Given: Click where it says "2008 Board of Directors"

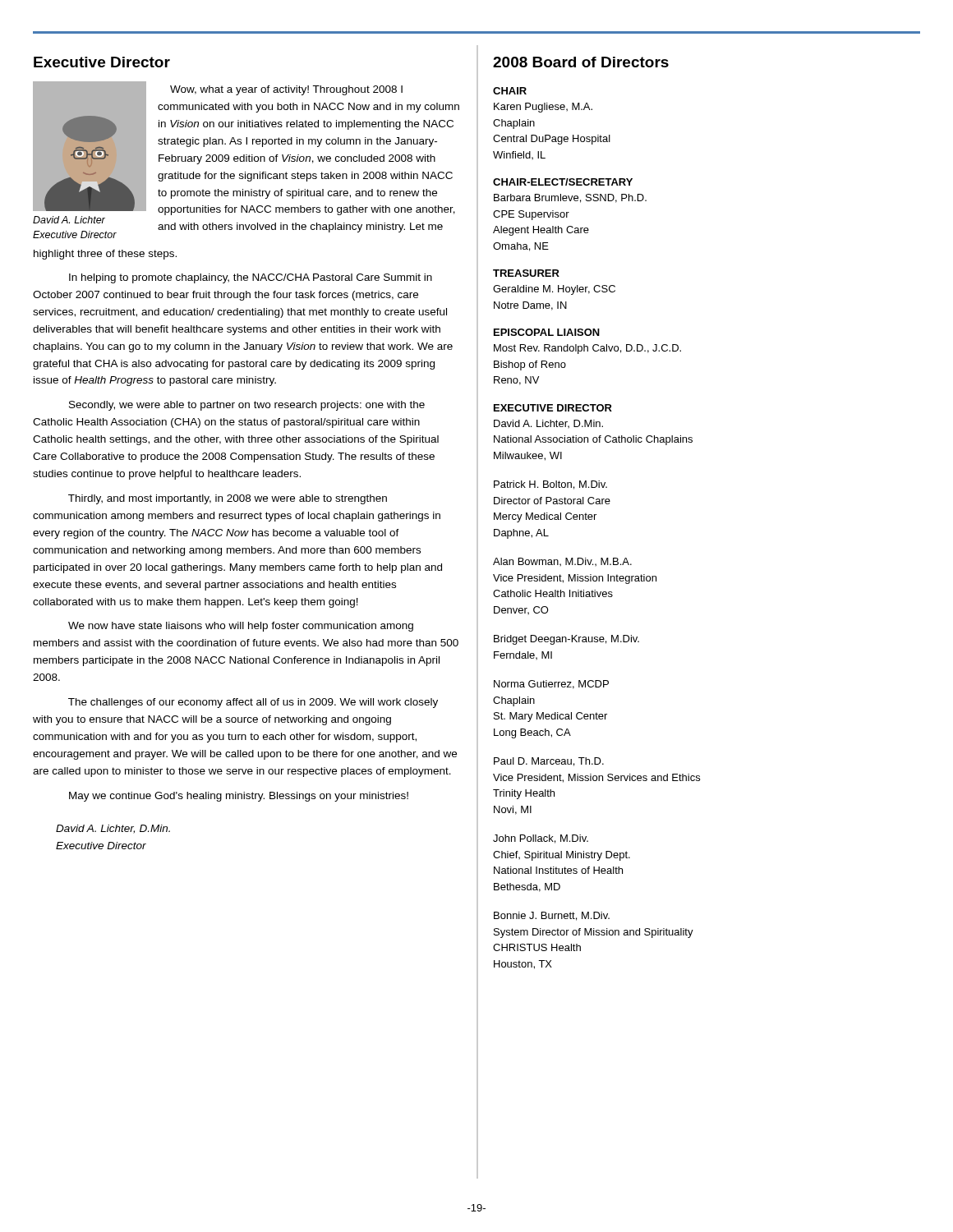Looking at the screenshot, I should tap(581, 62).
